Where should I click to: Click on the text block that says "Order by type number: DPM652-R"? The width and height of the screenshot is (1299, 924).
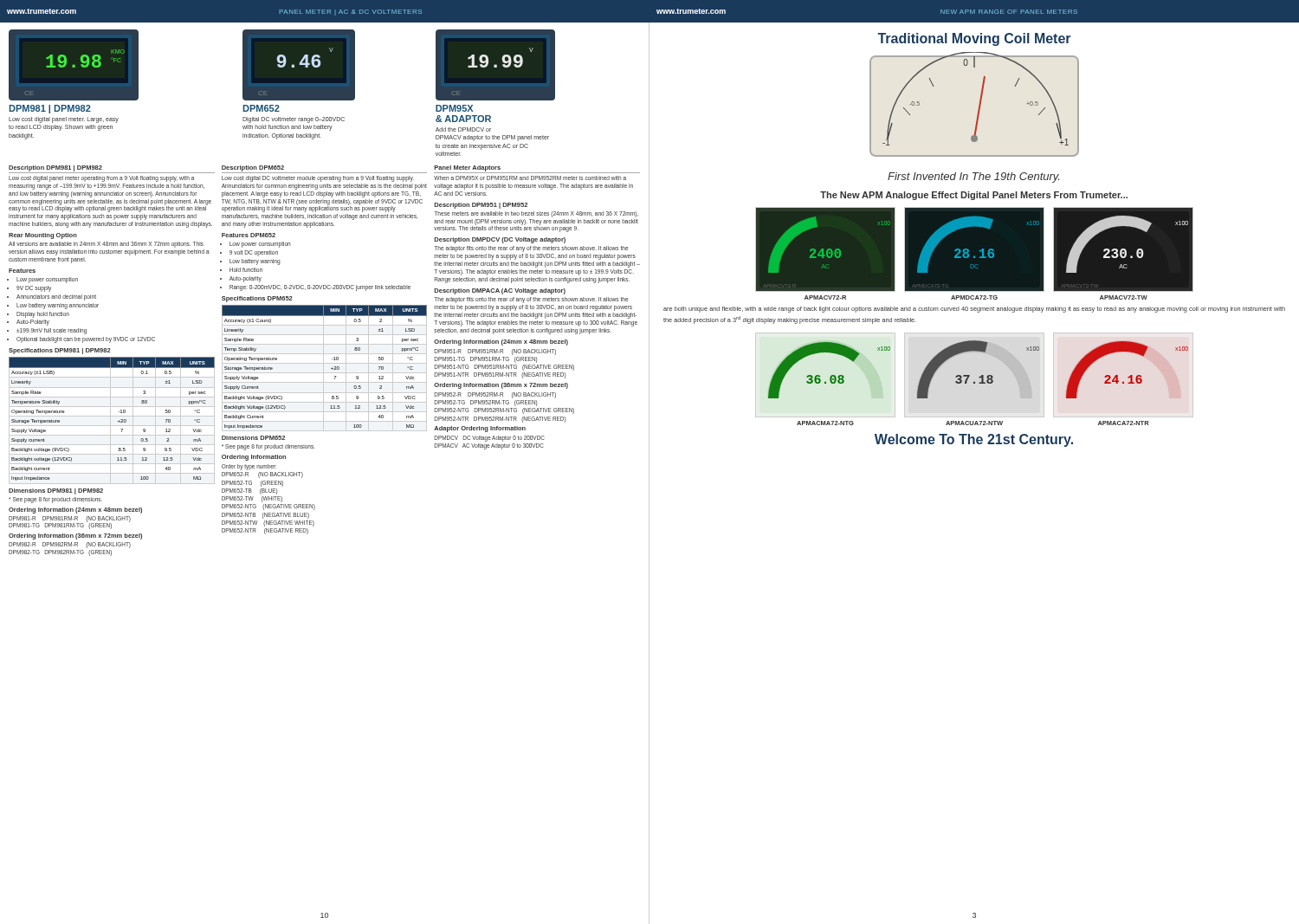pyautogui.click(x=268, y=499)
